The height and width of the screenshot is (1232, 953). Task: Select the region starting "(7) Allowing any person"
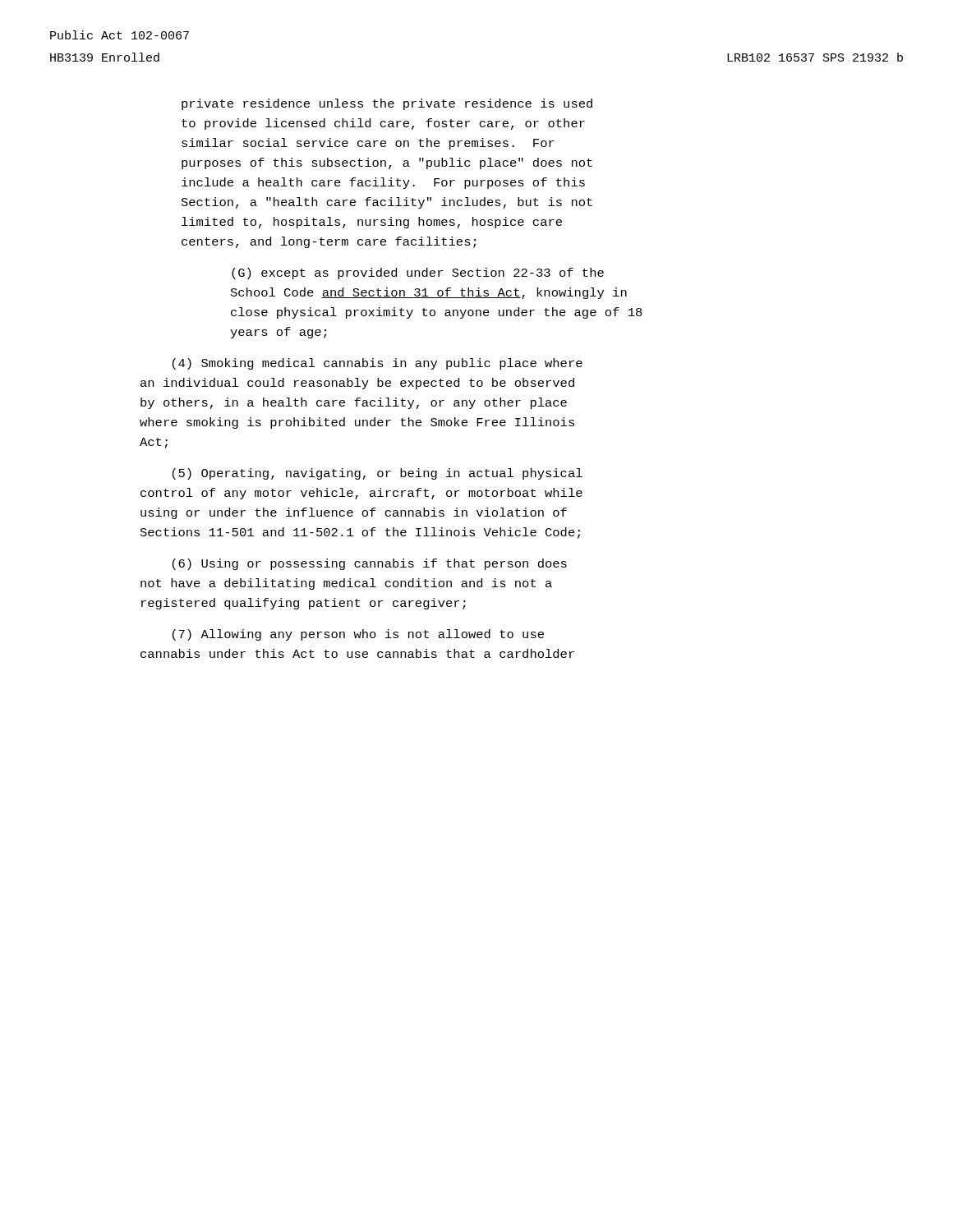click(357, 645)
